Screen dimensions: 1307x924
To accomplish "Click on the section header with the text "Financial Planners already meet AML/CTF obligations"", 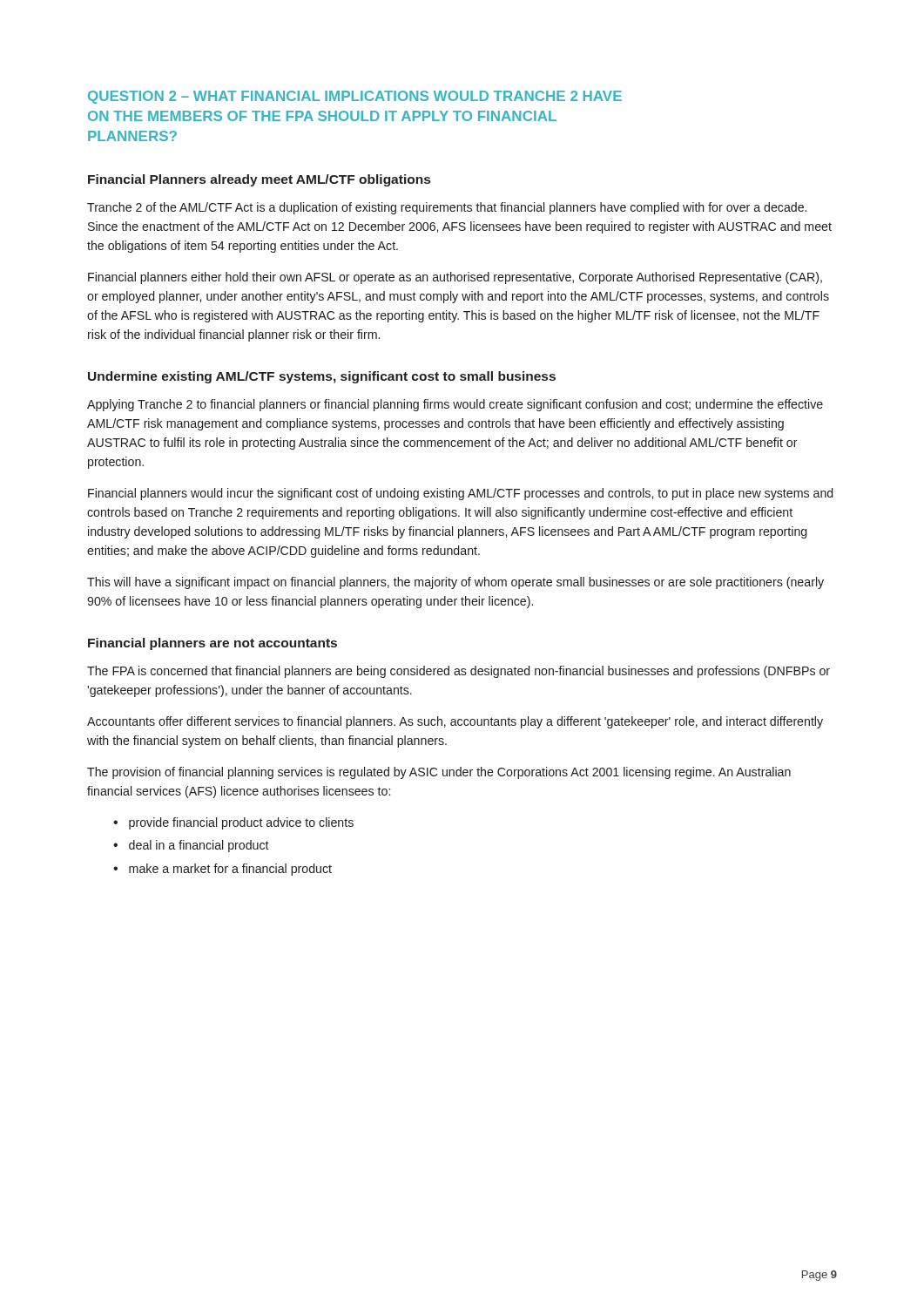I will [x=259, y=179].
